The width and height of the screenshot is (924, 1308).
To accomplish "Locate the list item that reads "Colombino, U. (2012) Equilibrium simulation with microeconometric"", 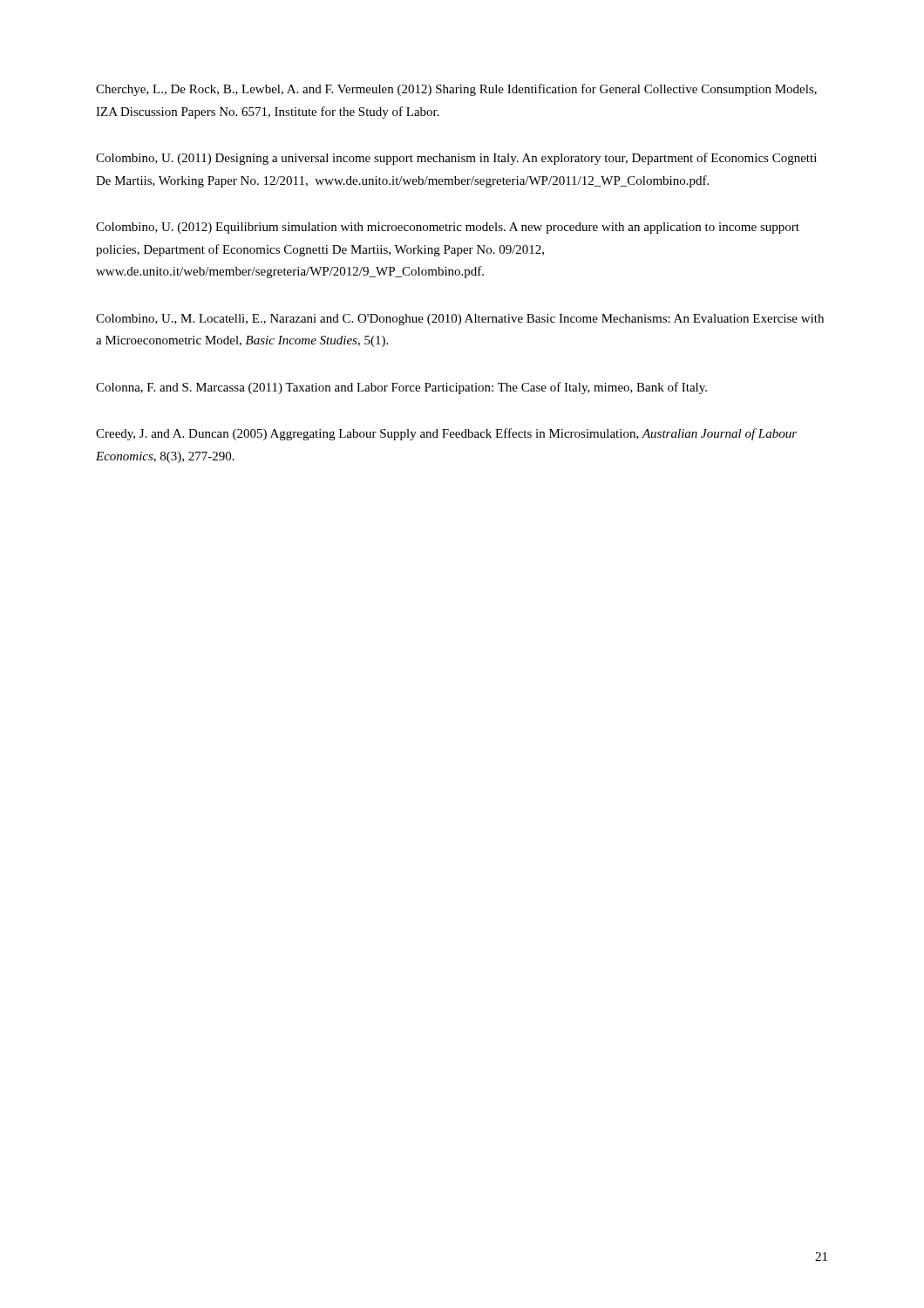I will 448,249.
